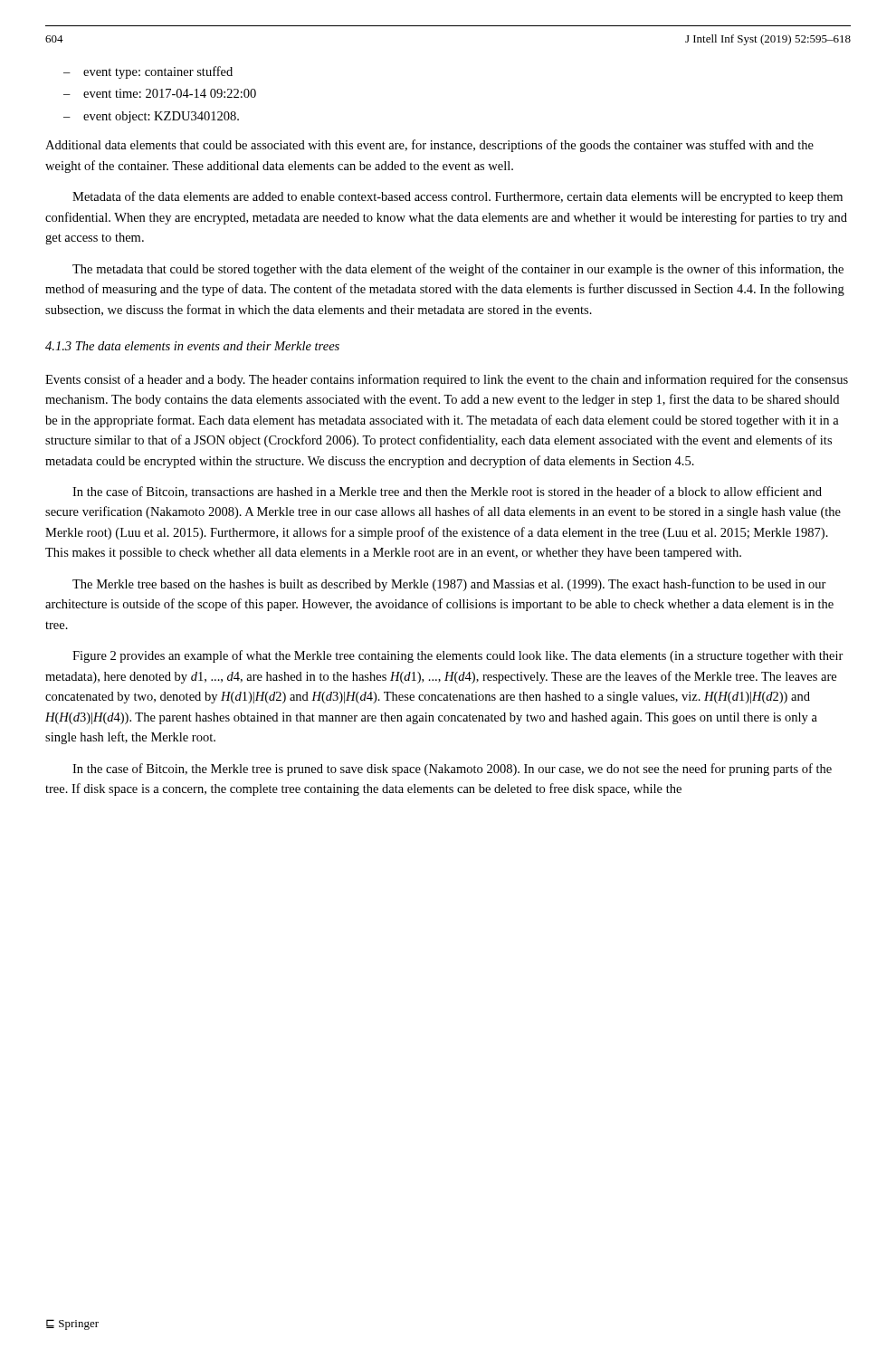Navigate to the region starting "The Merkle tree based"
896x1358 pixels.
[448, 604]
